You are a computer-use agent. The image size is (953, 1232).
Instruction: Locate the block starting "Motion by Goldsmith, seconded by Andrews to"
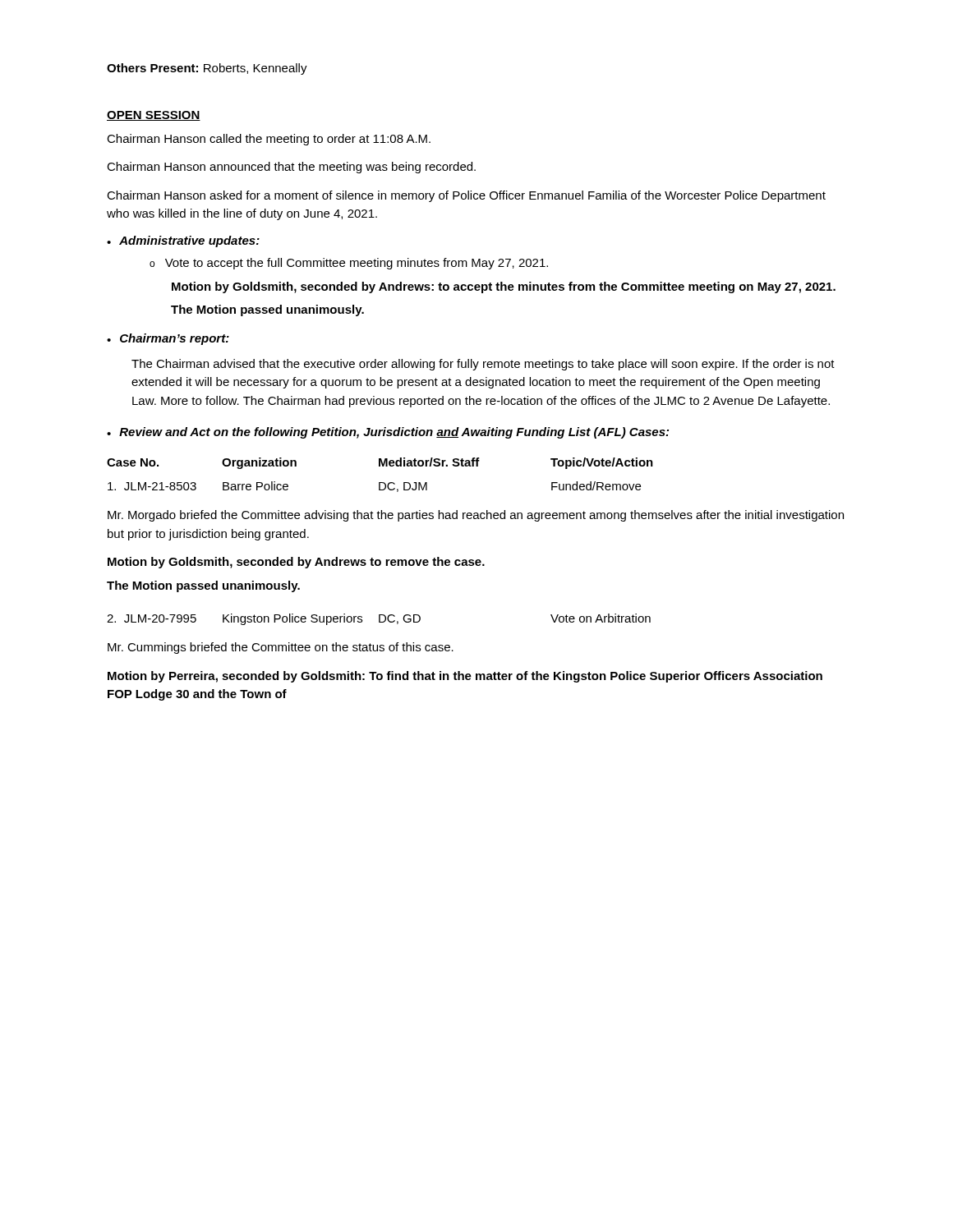pyautogui.click(x=296, y=561)
